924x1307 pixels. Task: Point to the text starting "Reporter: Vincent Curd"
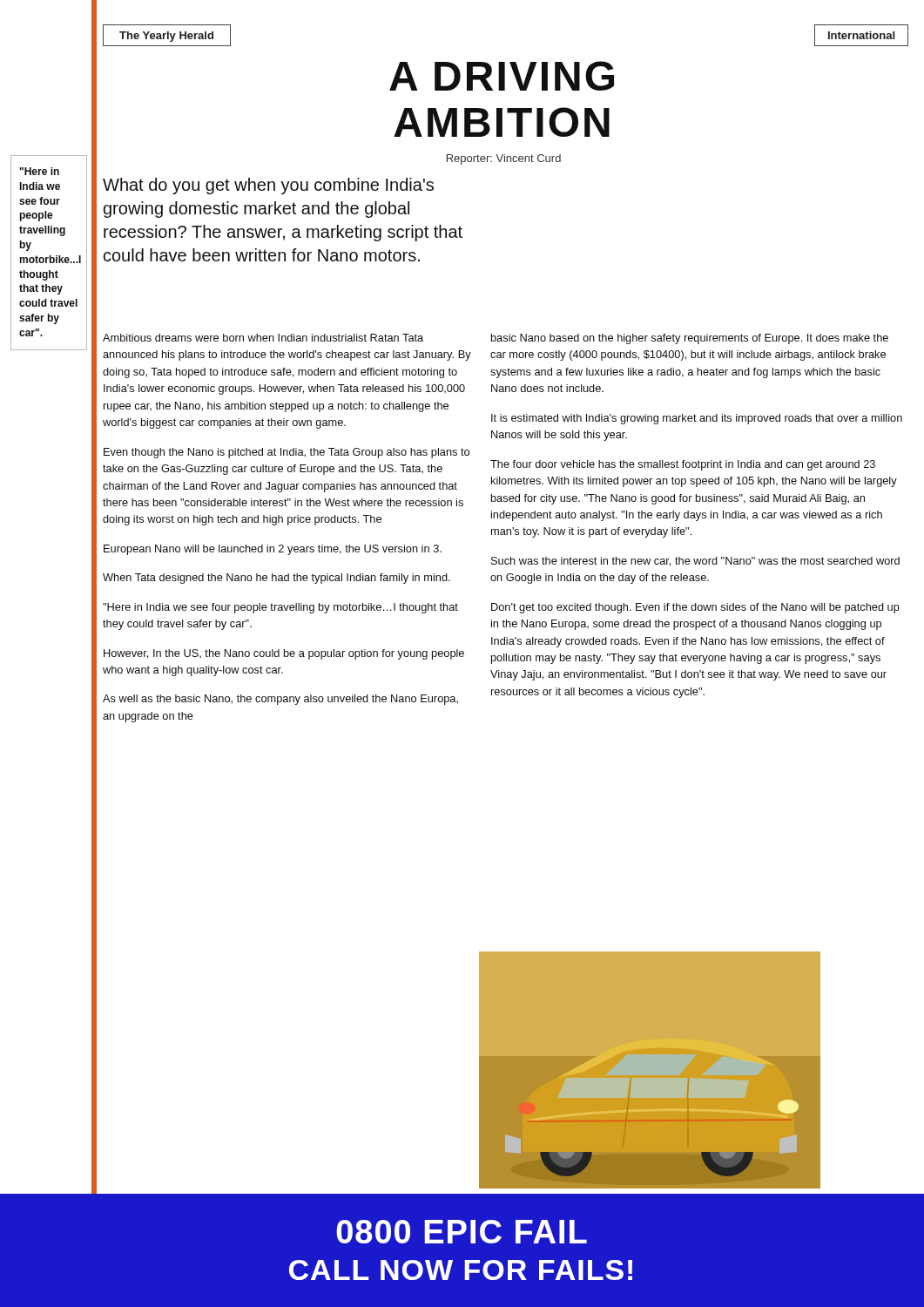point(503,158)
